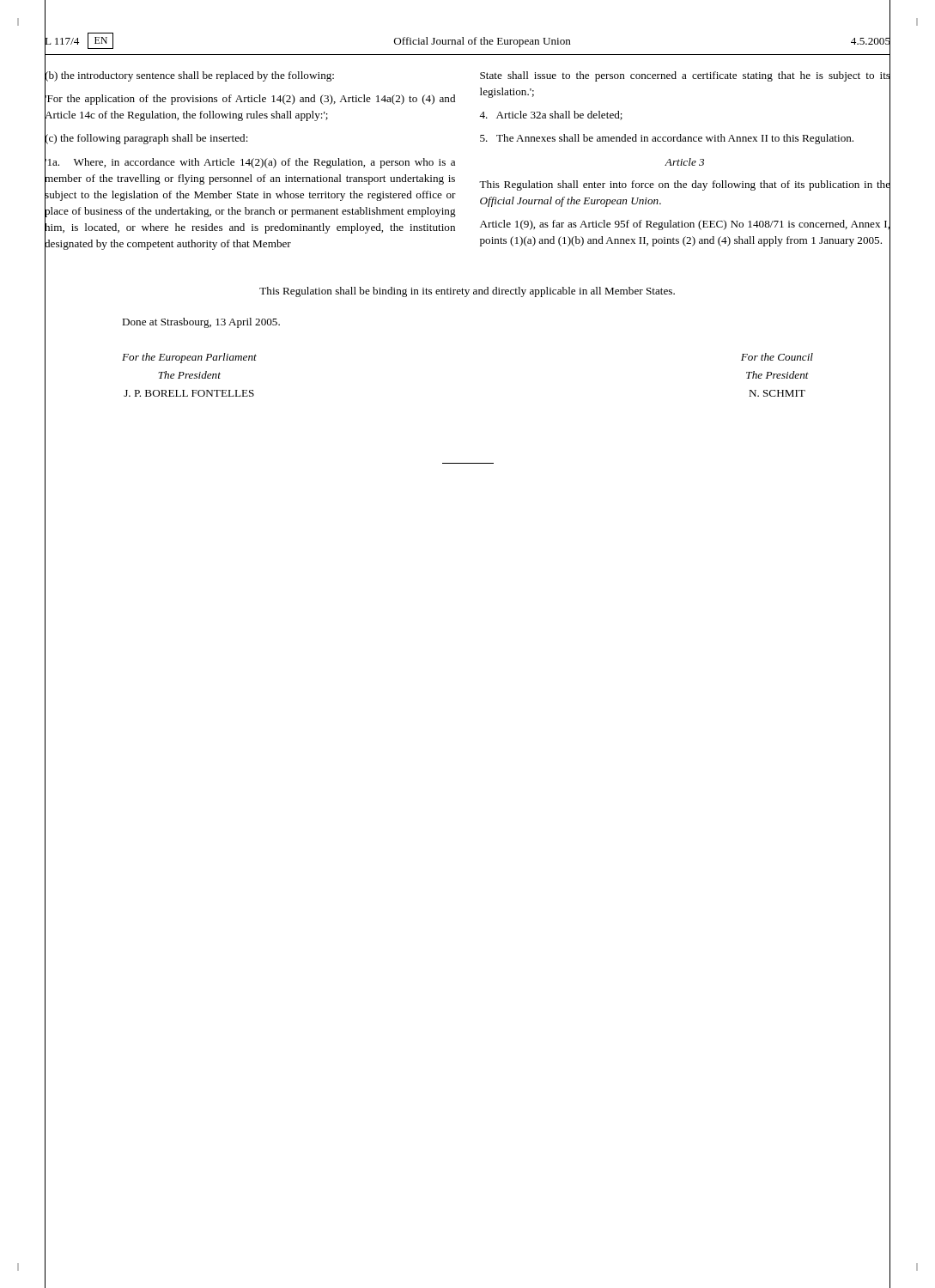Locate the text with the text "Article 32a shall be deleted;"

coord(551,115)
